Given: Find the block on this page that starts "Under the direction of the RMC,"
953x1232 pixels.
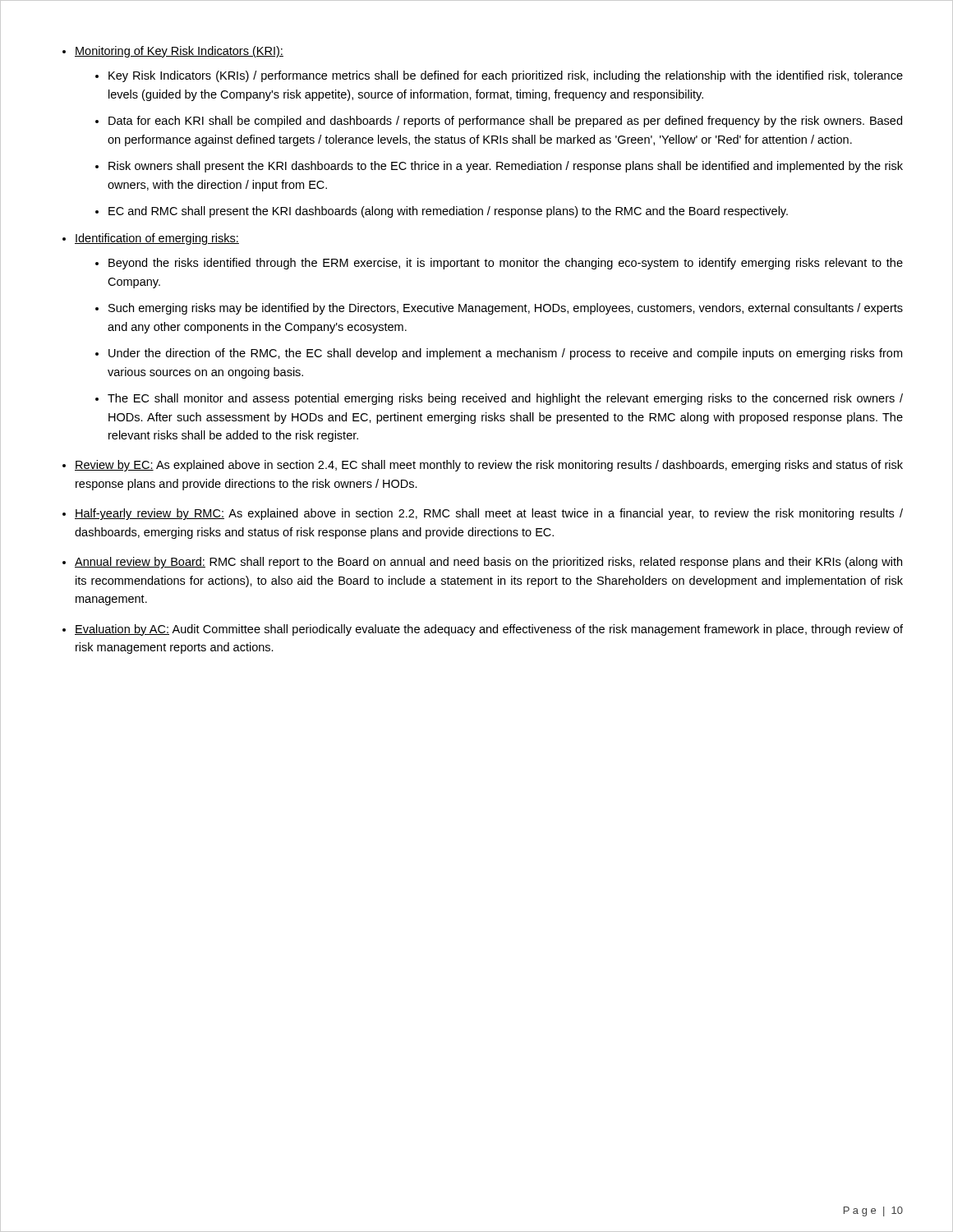Looking at the screenshot, I should coord(505,362).
